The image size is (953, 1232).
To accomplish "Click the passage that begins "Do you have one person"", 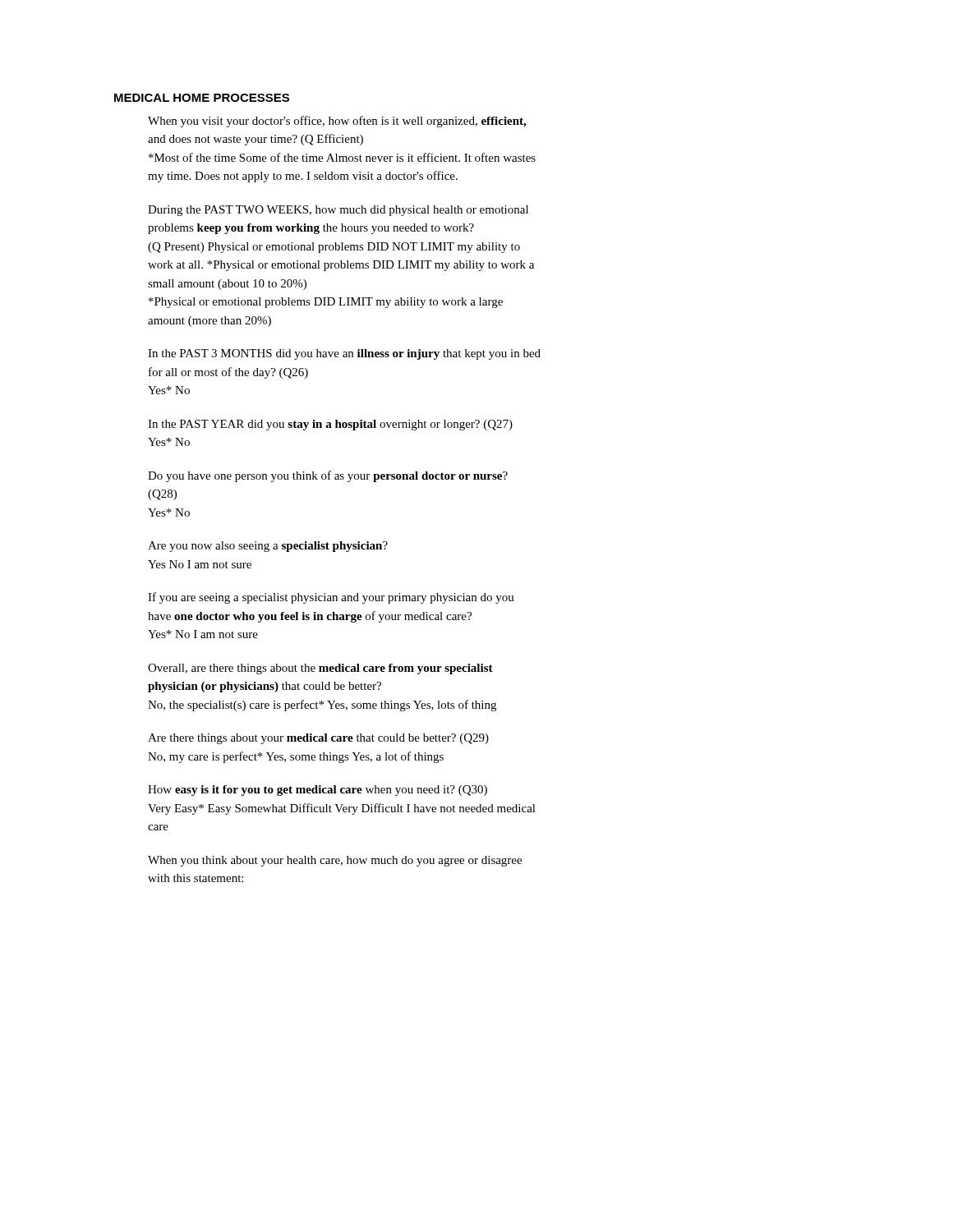I will click(x=328, y=476).
